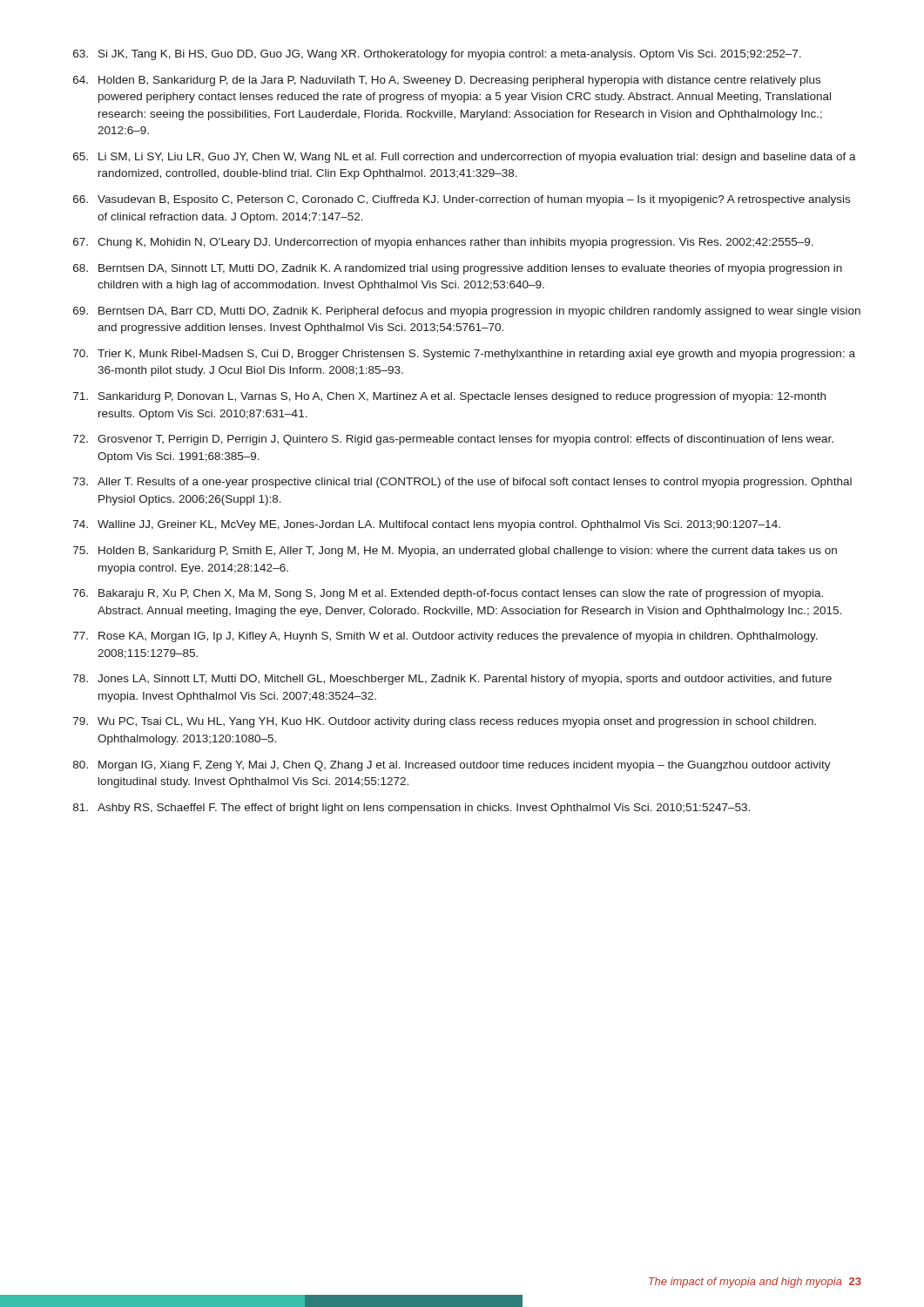Click on the list item that reads "69. Berntsen DA, Barr CD, Mutti DO, Zadnik"

click(462, 319)
